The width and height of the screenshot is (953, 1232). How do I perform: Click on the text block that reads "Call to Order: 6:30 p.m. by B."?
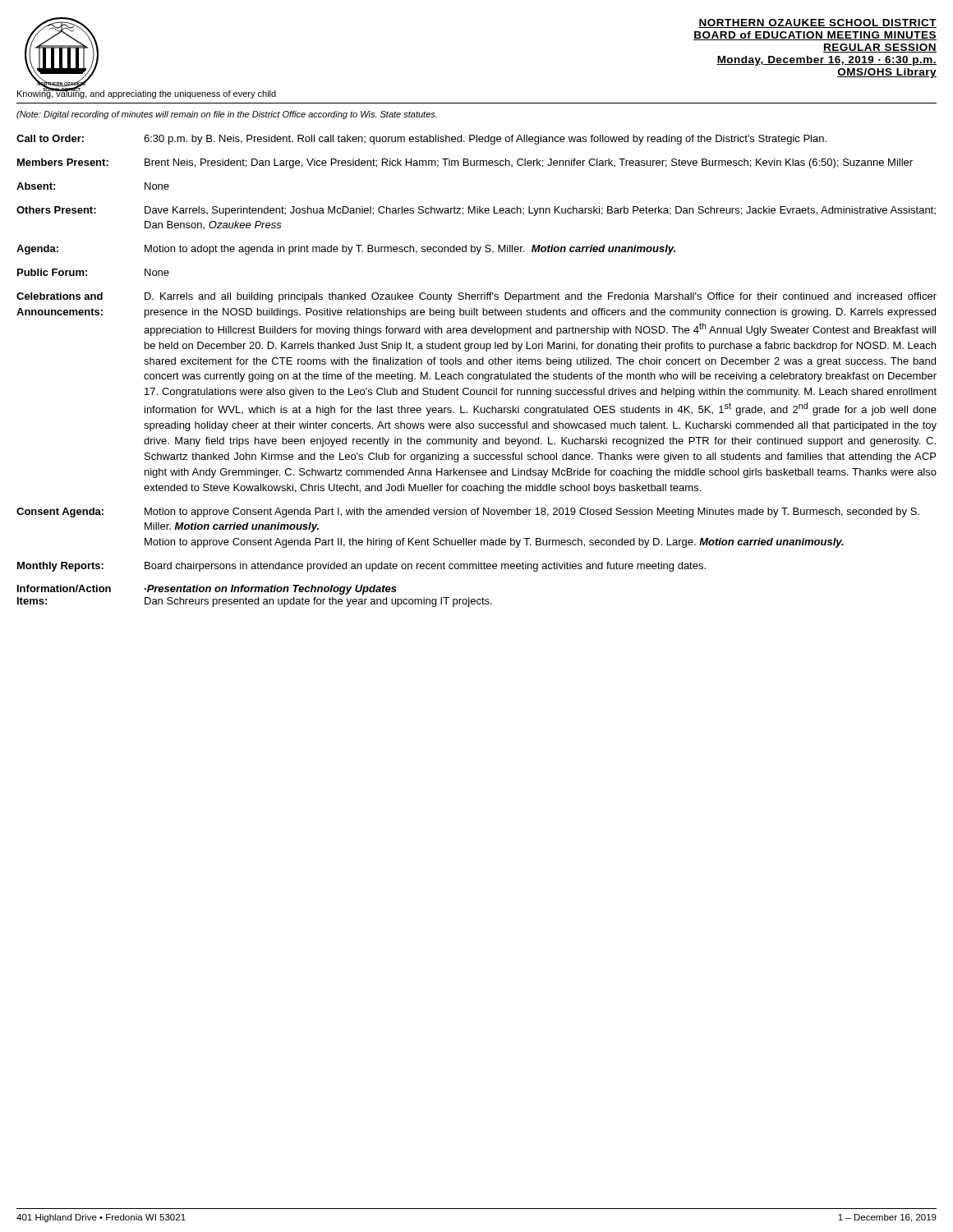[x=476, y=139]
